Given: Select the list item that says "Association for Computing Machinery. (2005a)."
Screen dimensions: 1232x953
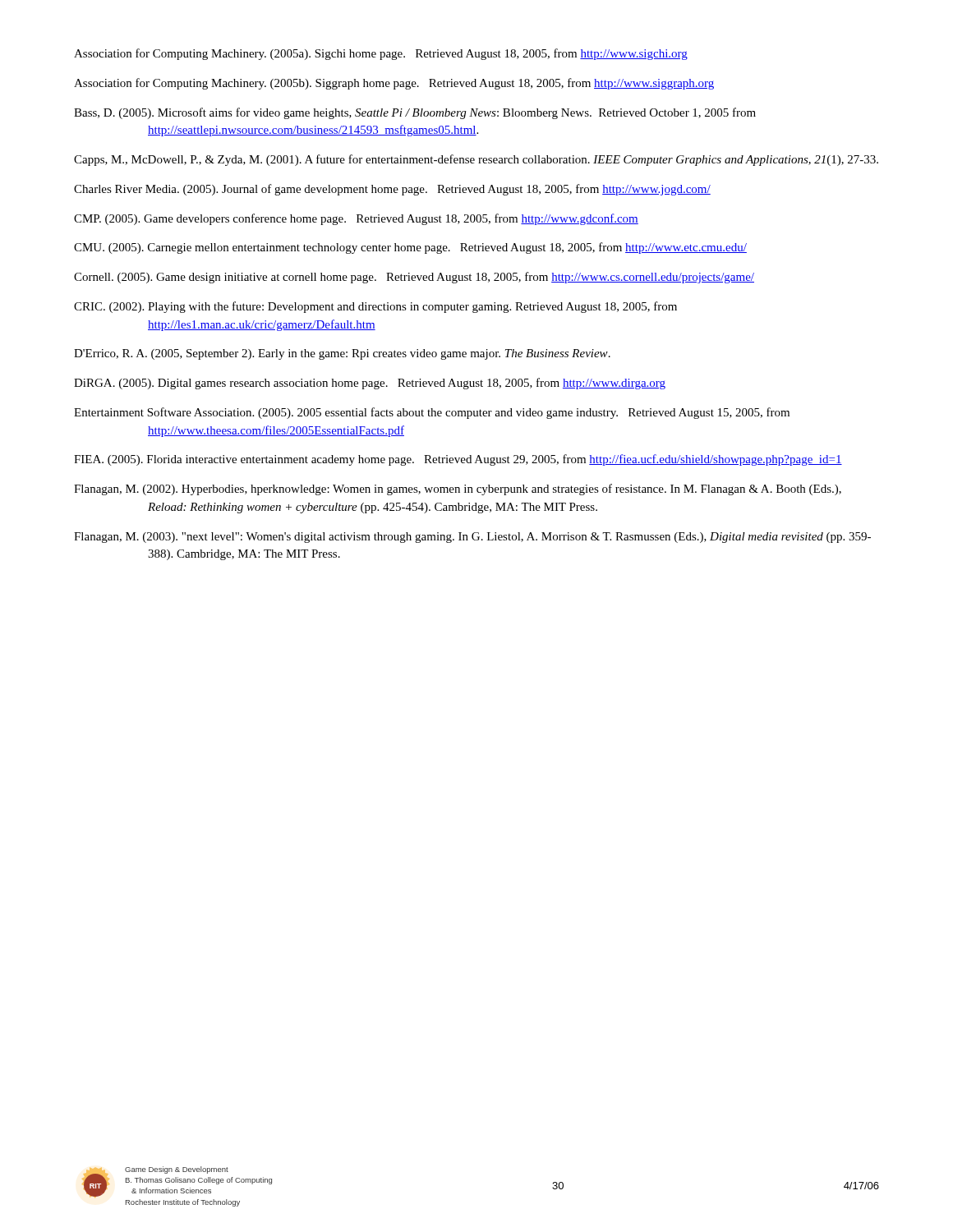Looking at the screenshot, I should (381, 53).
